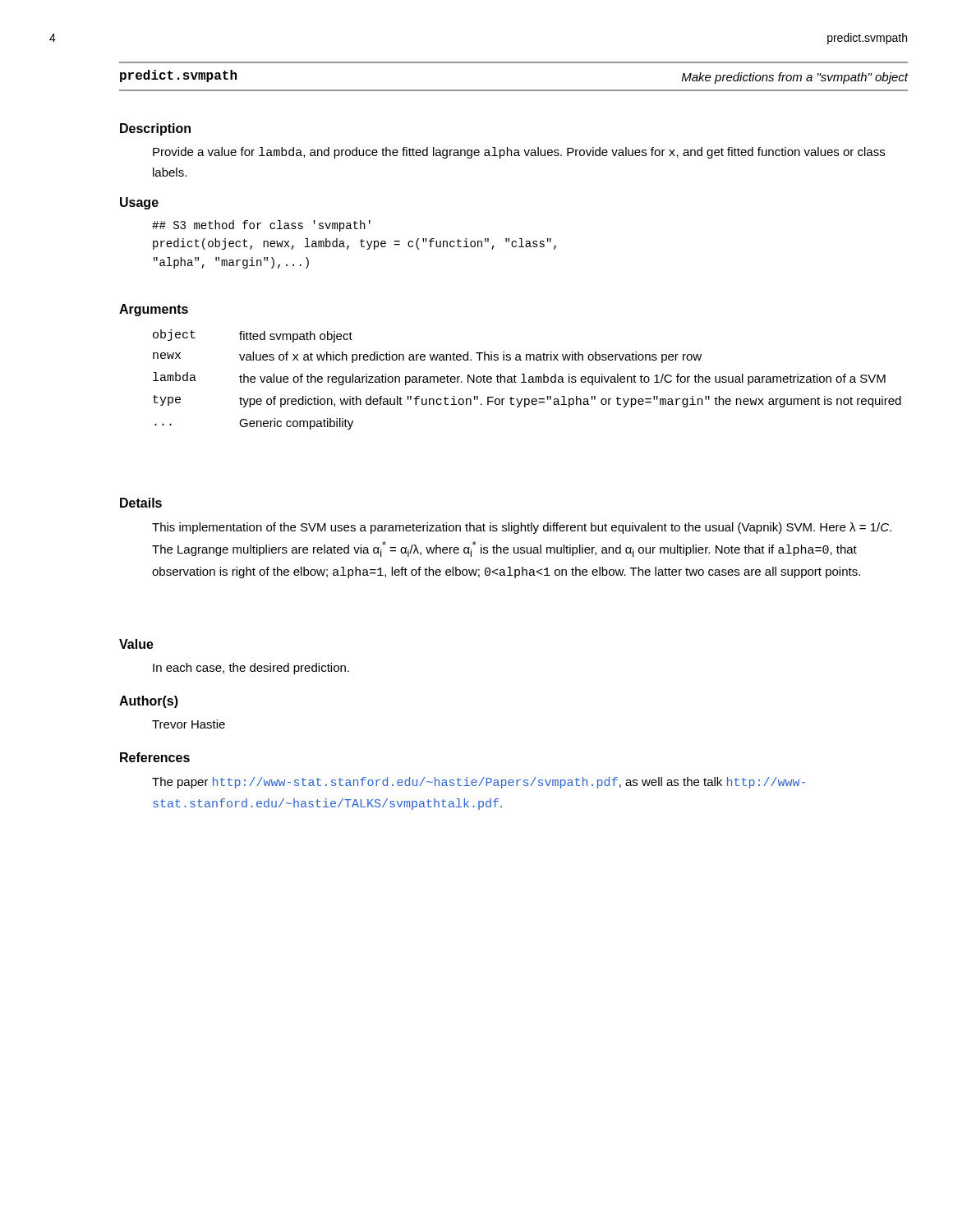Locate the block of text that opens with "In each case, the desired"
This screenshot has height=1232, width=953.
click(x=251, y=667)
